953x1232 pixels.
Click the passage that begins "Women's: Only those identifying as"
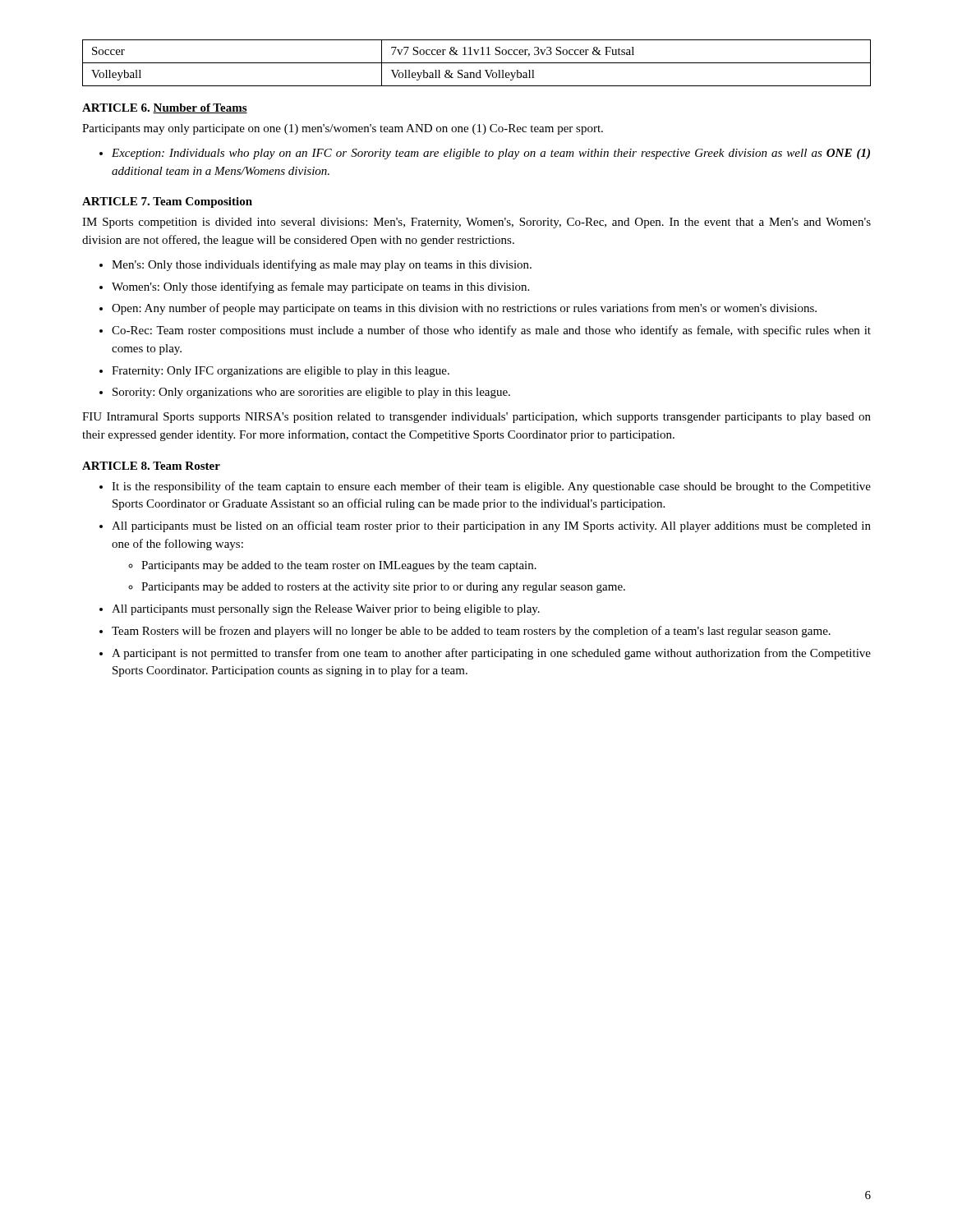pos(321,286)
